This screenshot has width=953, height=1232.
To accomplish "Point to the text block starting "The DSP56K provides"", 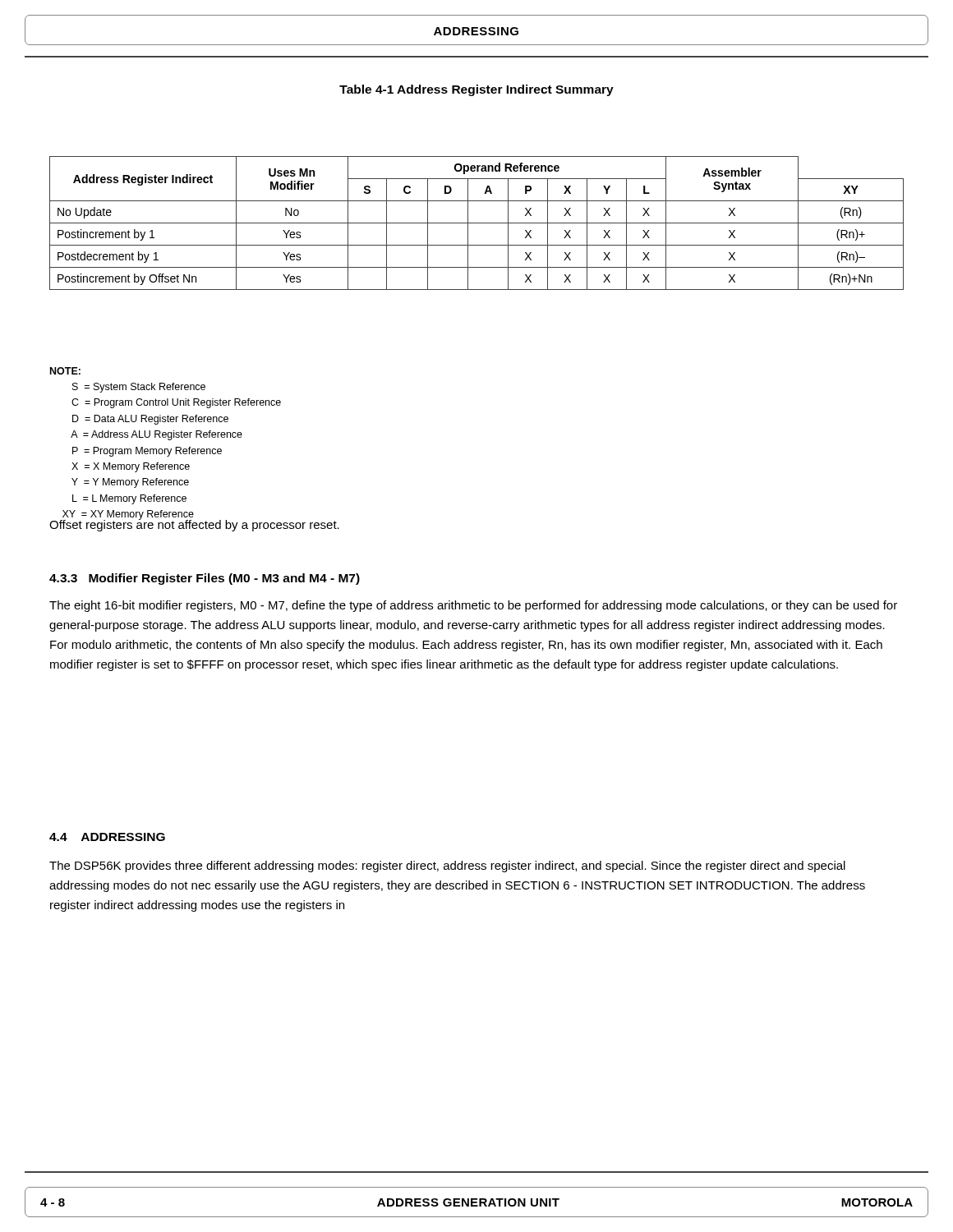I will [x=457, y=885].
